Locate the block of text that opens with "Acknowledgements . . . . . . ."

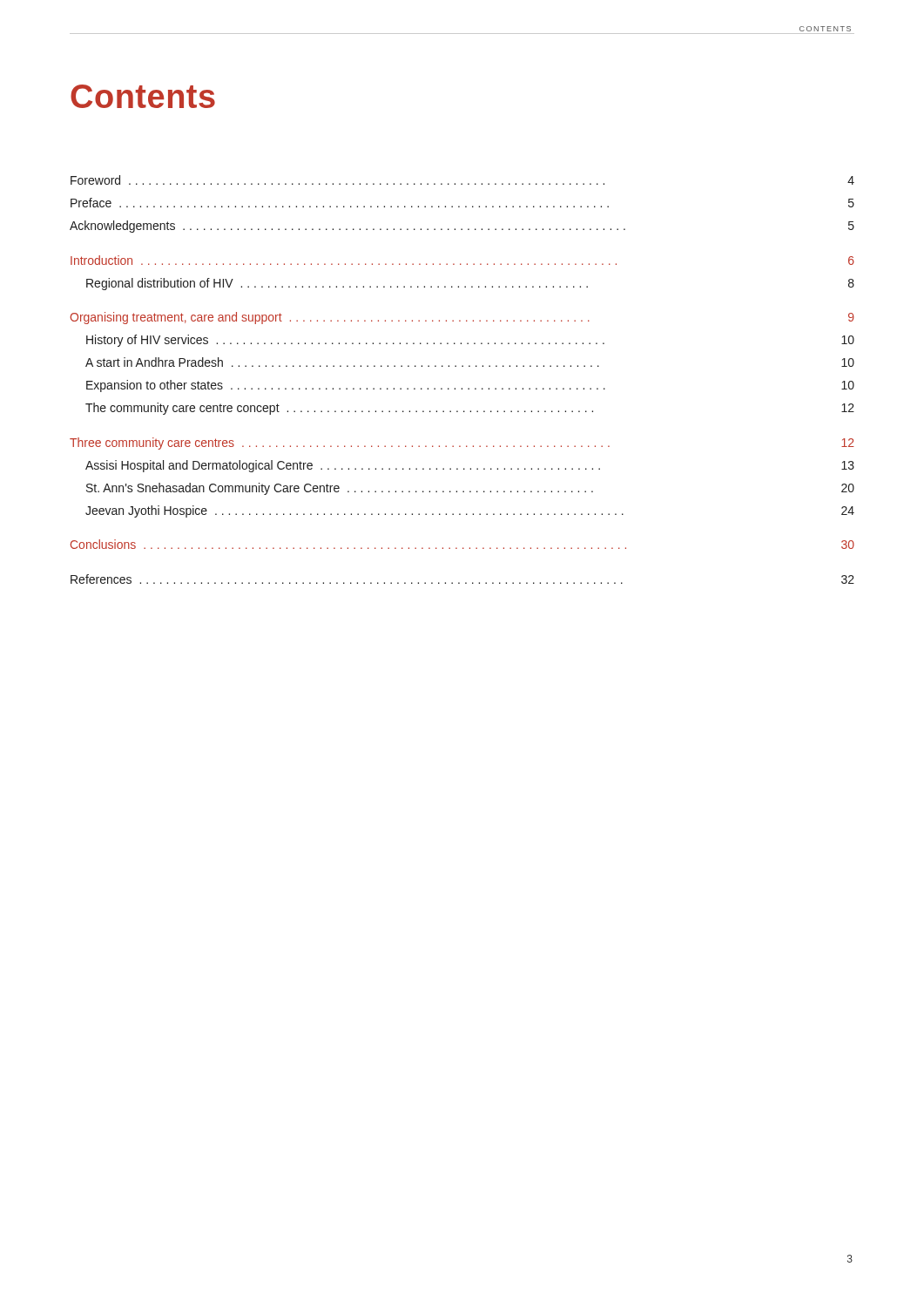462,226
